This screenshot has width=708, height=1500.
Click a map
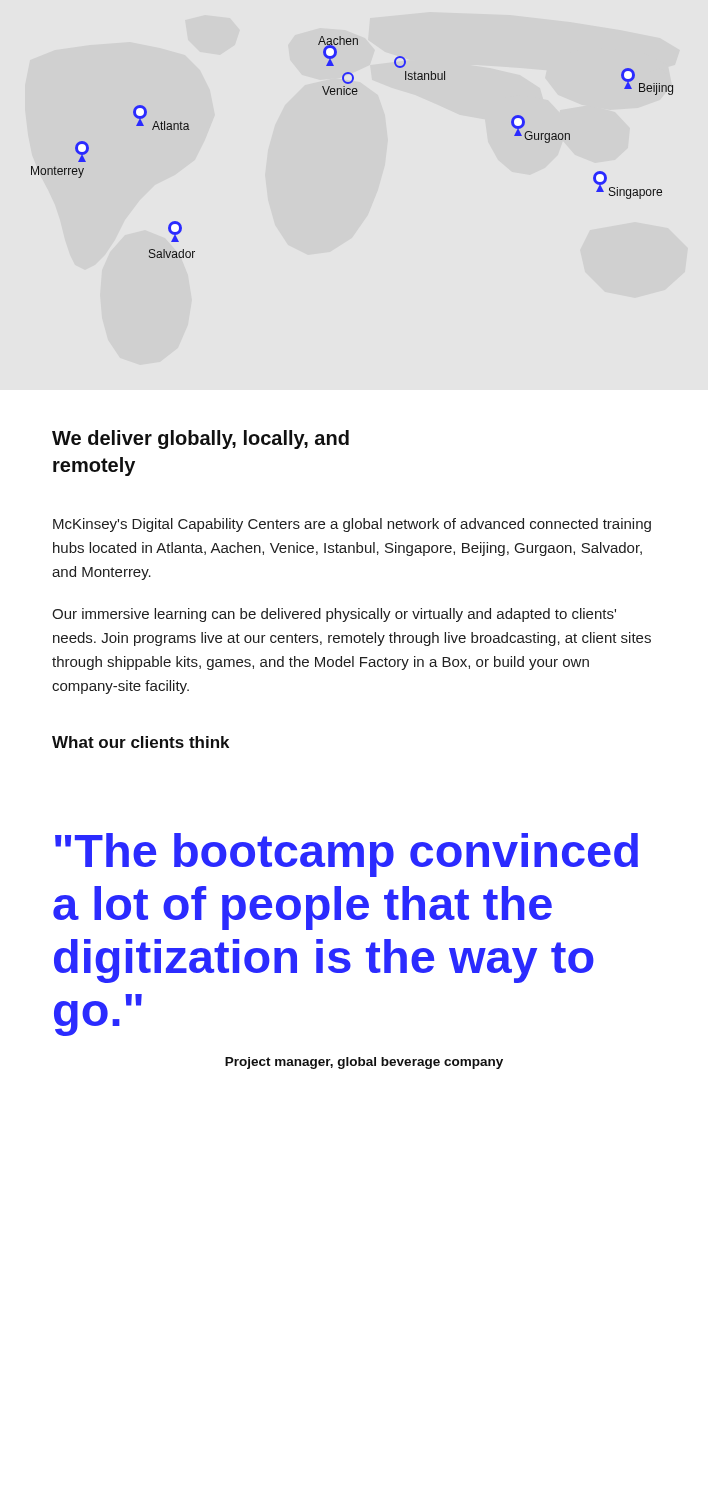[354, 195]
